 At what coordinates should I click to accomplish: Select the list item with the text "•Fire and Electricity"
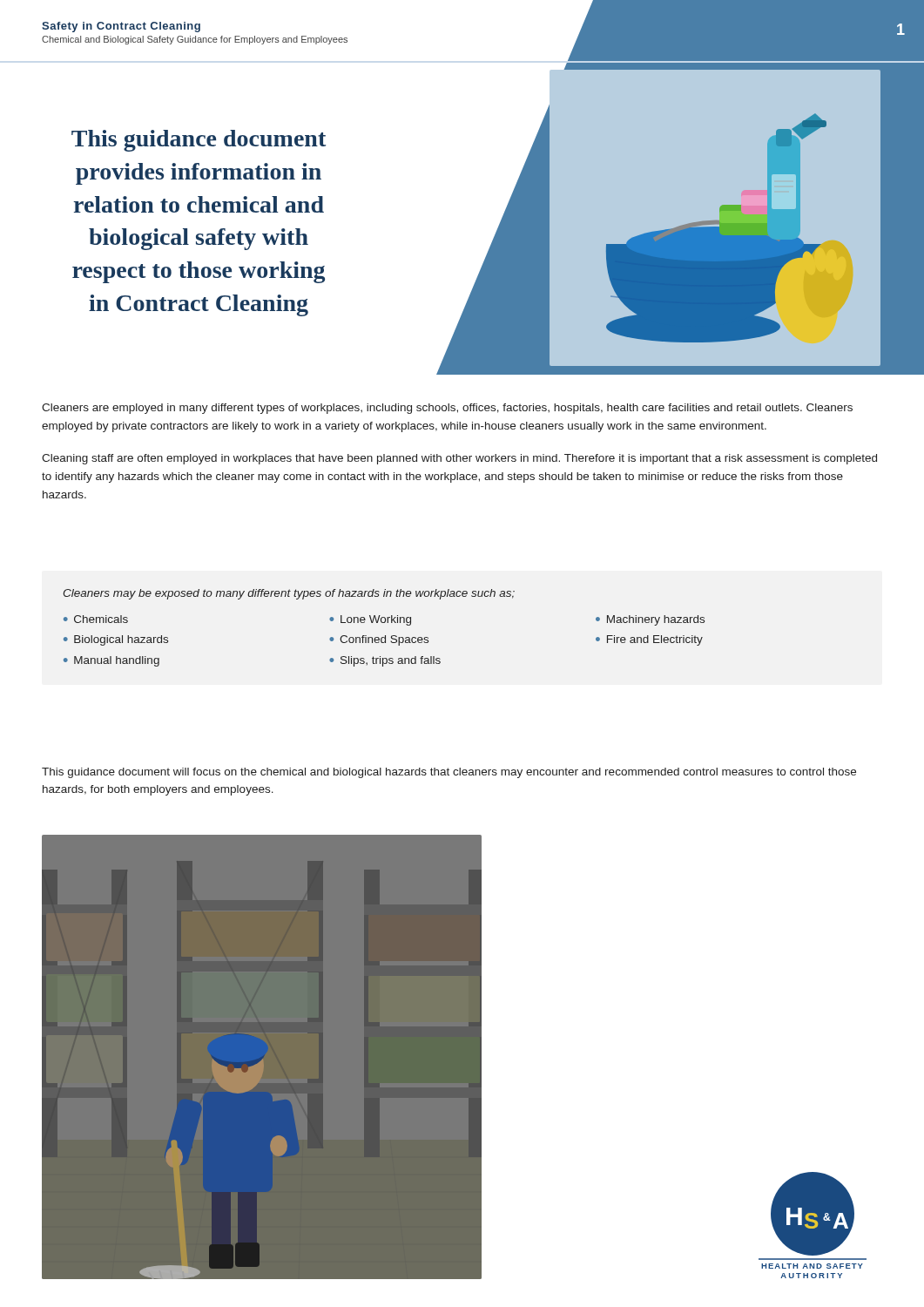point(649,641)
